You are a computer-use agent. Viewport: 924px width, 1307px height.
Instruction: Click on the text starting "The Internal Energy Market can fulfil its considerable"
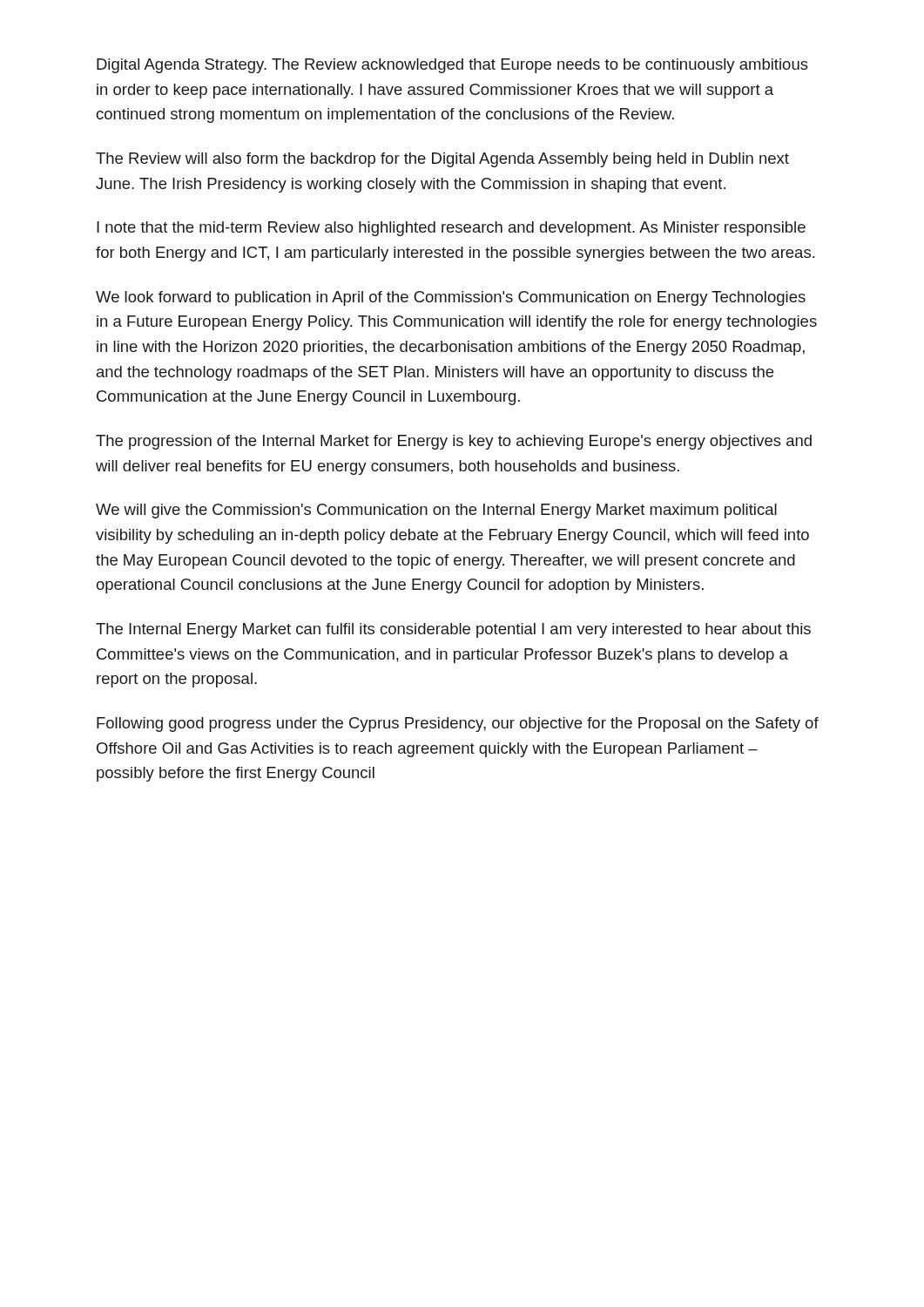[x=454, y=654]
